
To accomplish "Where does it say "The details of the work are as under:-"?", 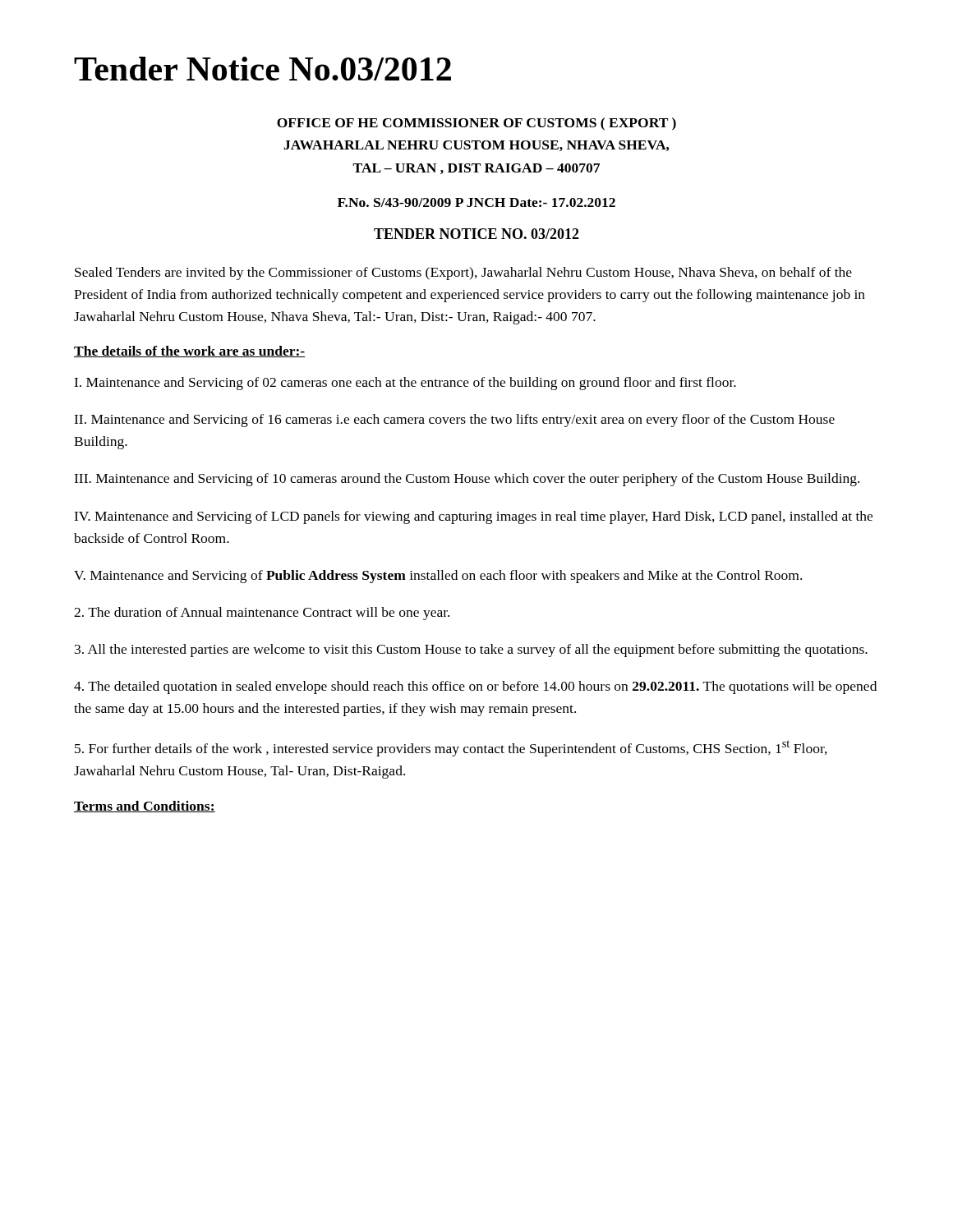I will [x=189, y=351].
